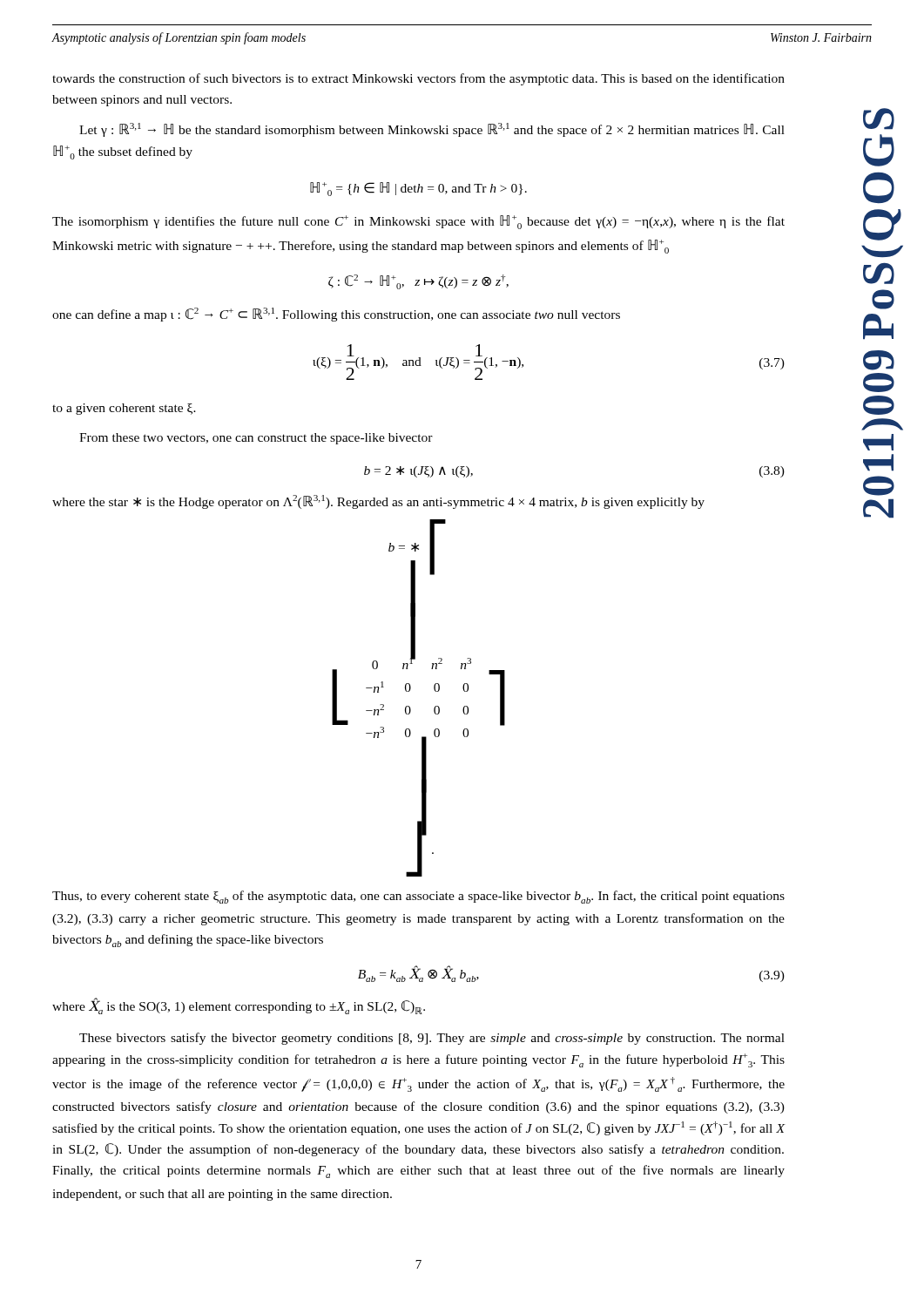Find the block on this page that starts "towards the construction"
This screenshot has width=924, height=1307.
(x=418, y=89)
